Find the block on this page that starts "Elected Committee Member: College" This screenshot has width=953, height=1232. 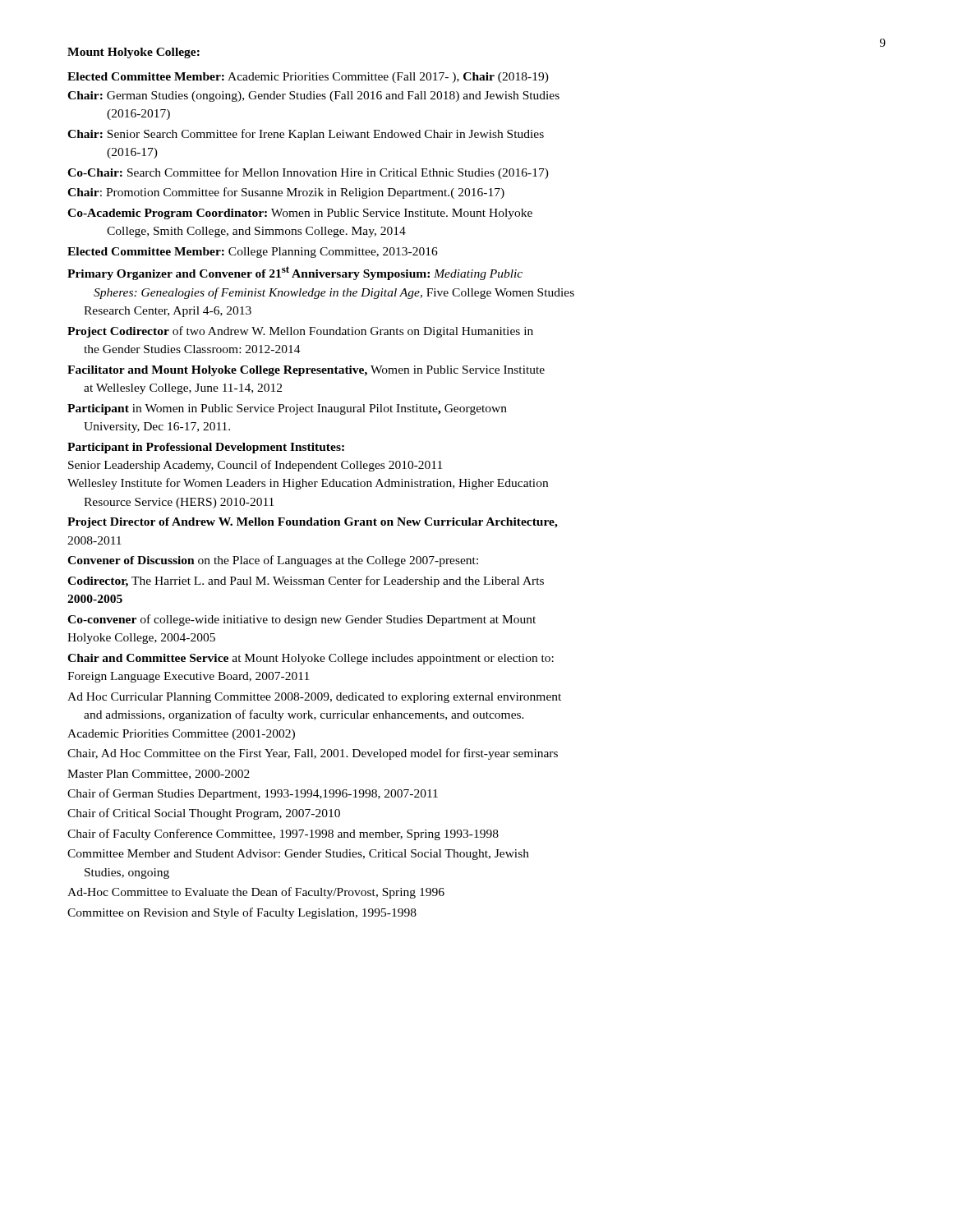coord(252,251)
